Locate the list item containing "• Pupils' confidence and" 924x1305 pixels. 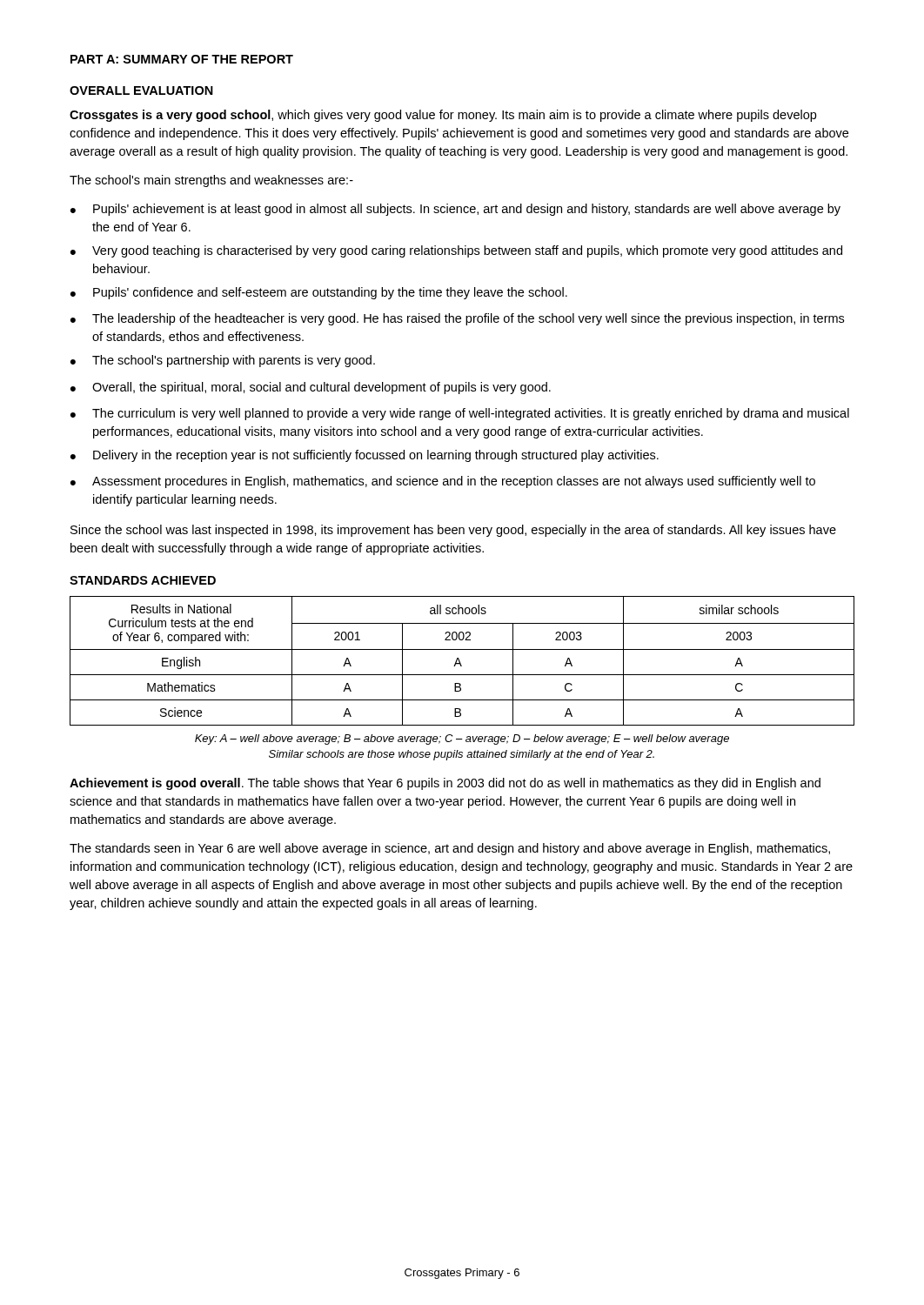point(462,294)
